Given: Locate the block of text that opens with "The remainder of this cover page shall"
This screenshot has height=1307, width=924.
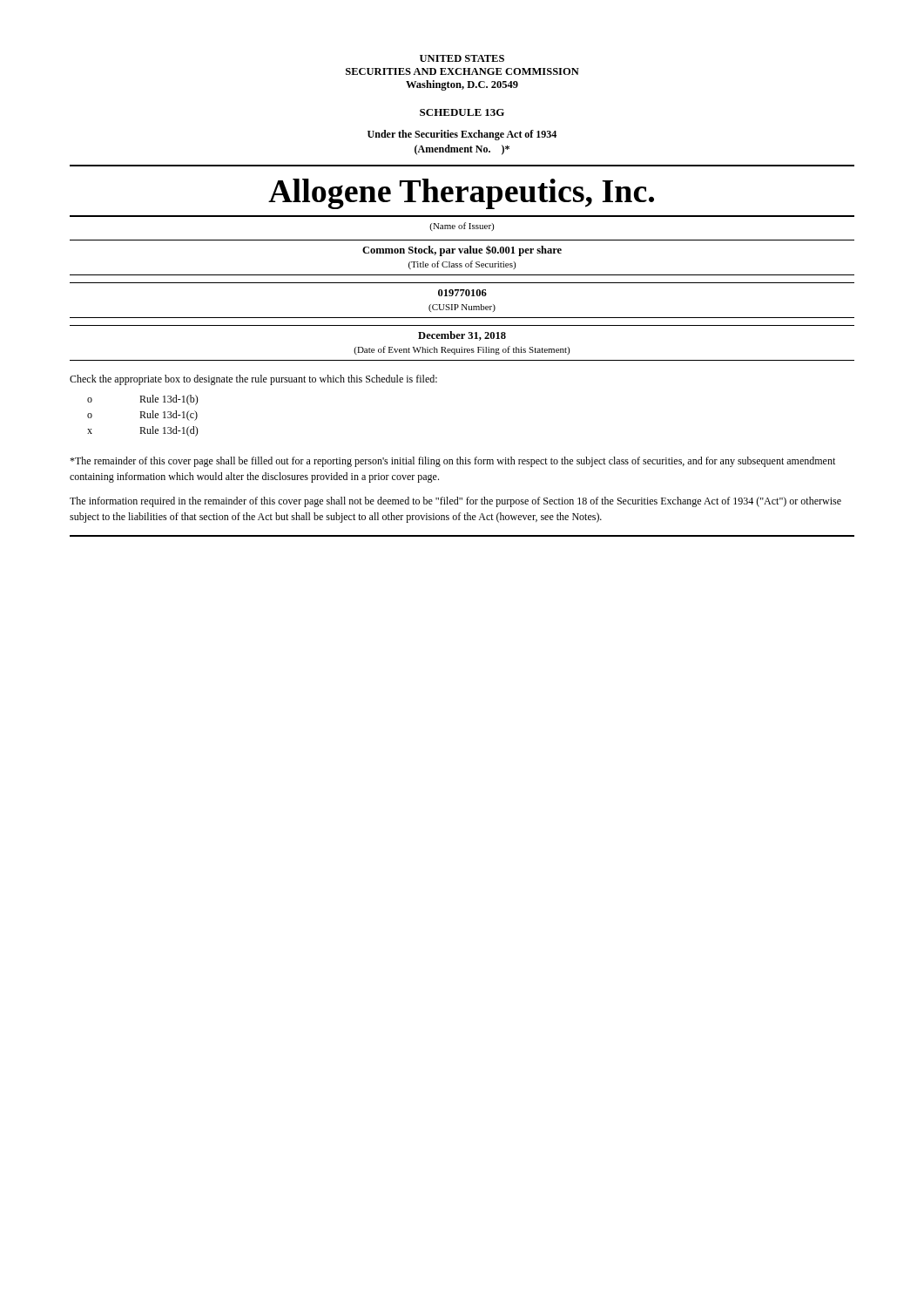Looking at the screenshot, I should point(462,489).
